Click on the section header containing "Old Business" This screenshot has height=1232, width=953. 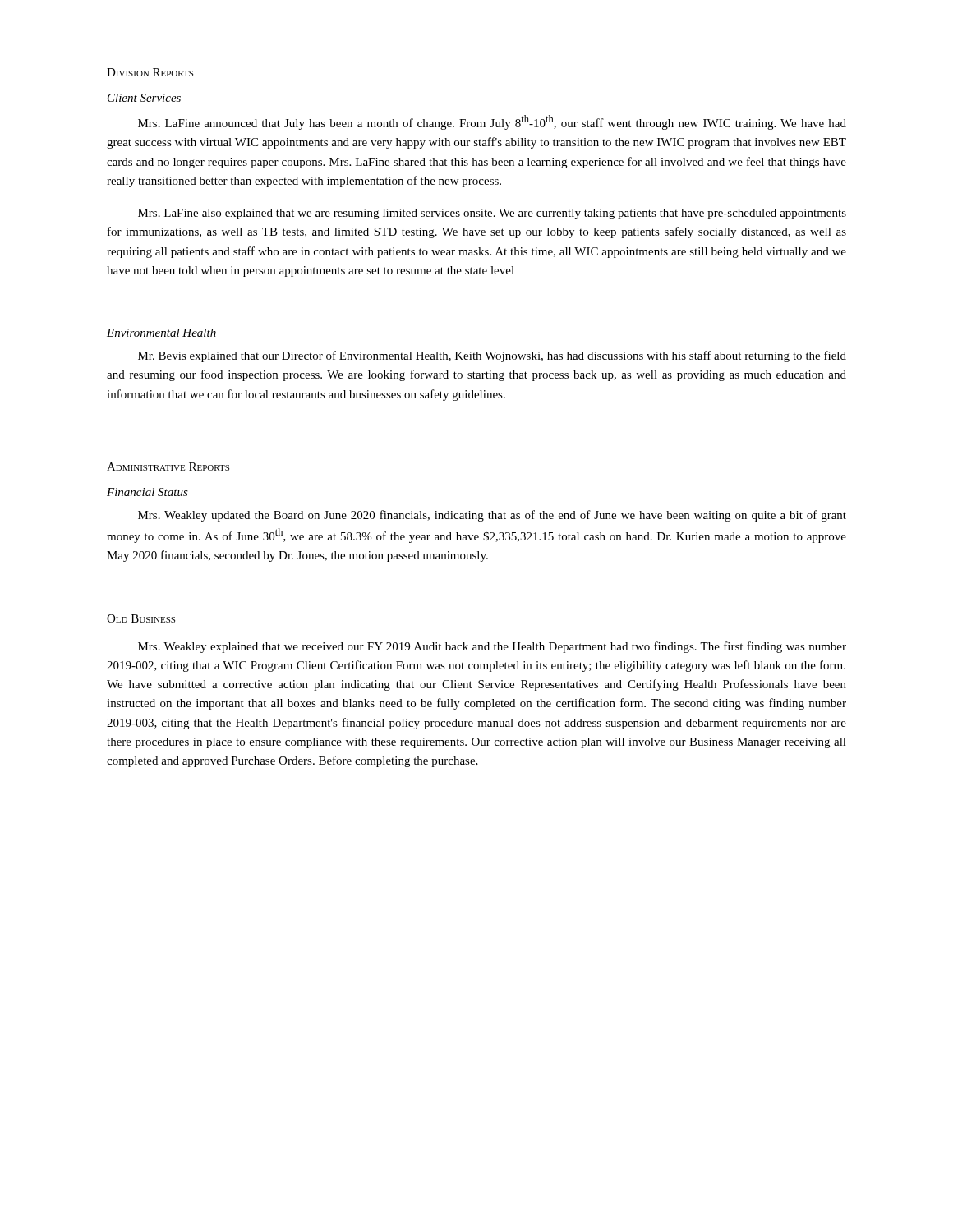[141, 618]
